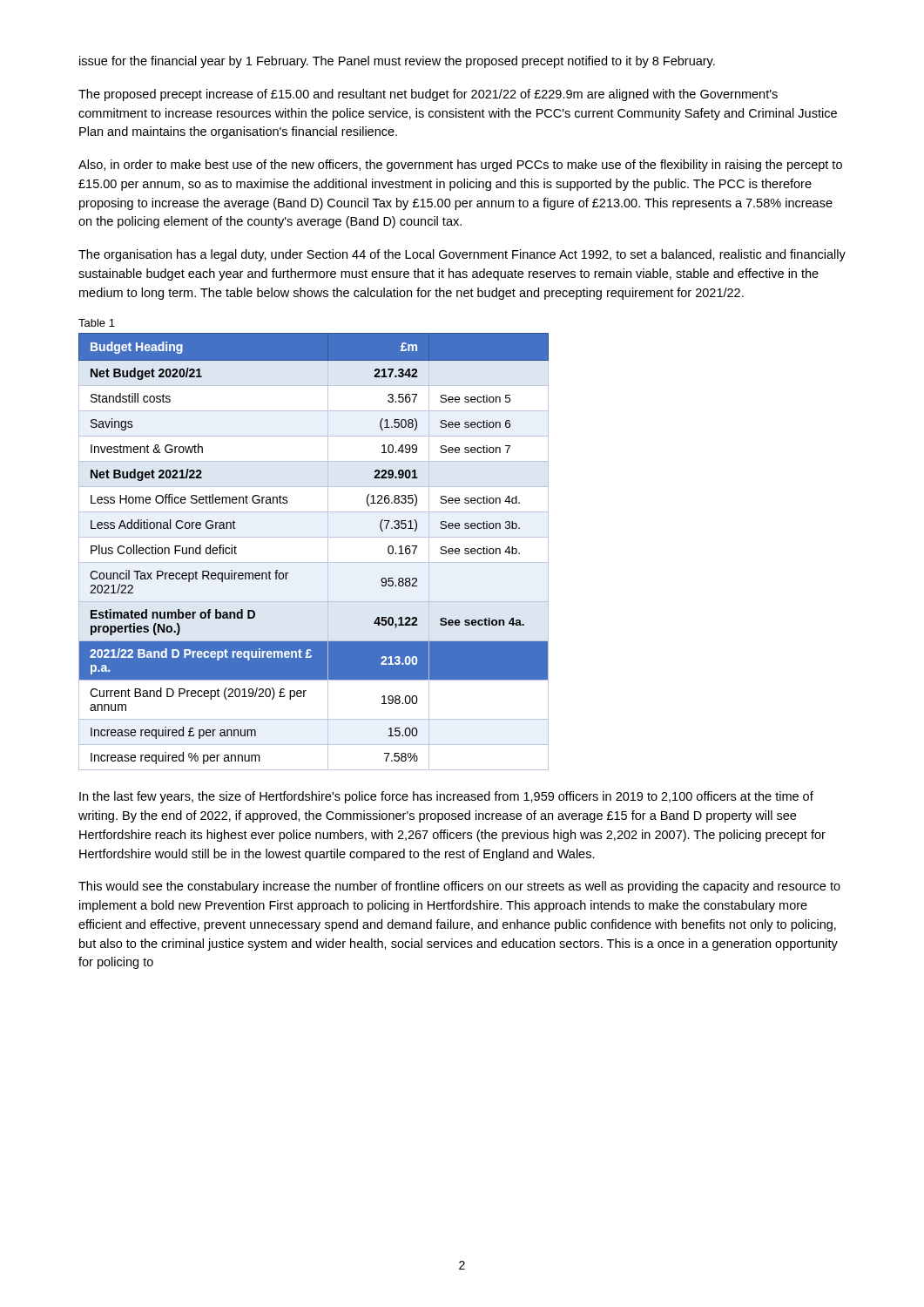Navigate to the element starting "The proposed precept increase of"

[x=462, y=114]
